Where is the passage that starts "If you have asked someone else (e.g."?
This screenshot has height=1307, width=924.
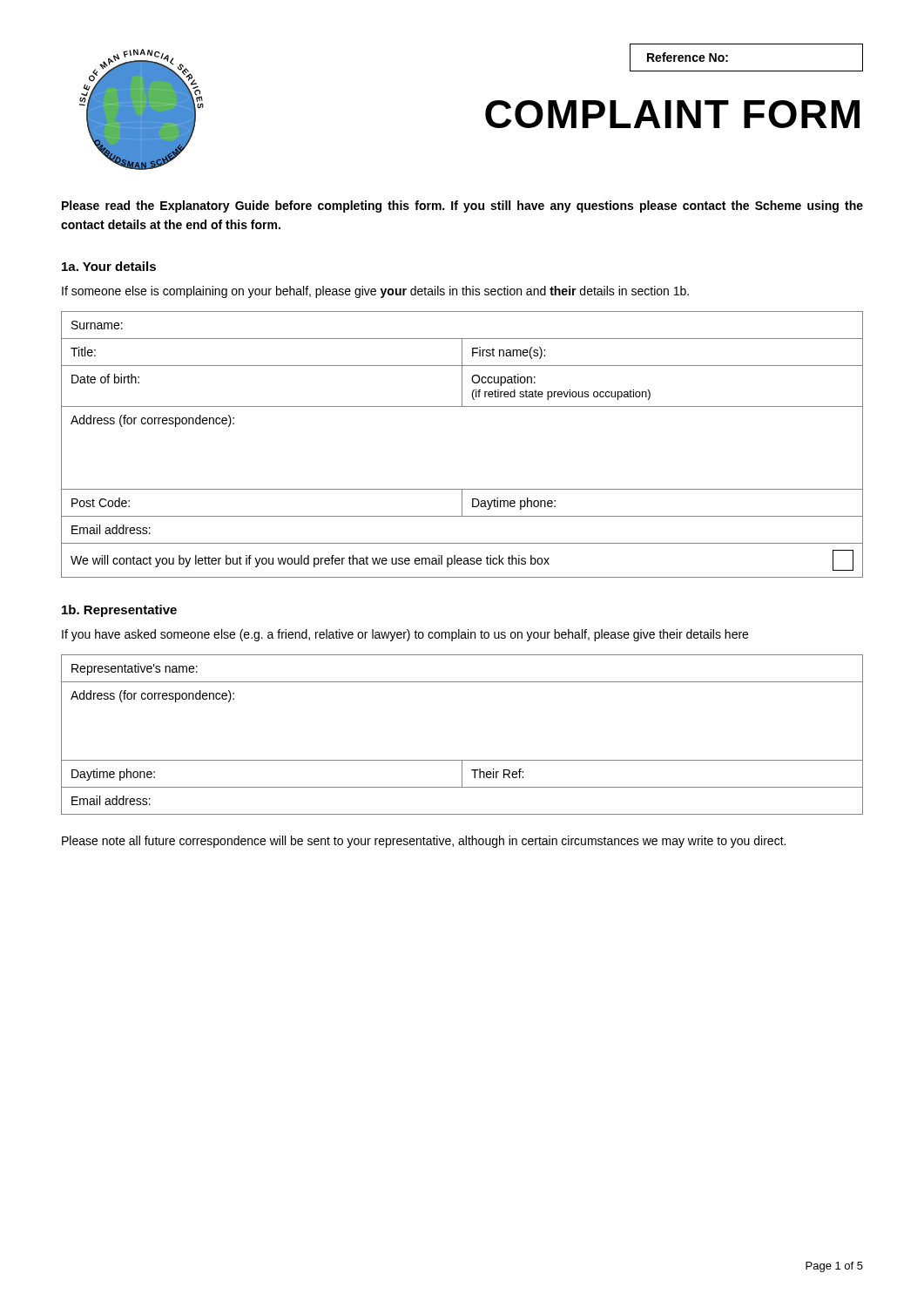point(405,635)
